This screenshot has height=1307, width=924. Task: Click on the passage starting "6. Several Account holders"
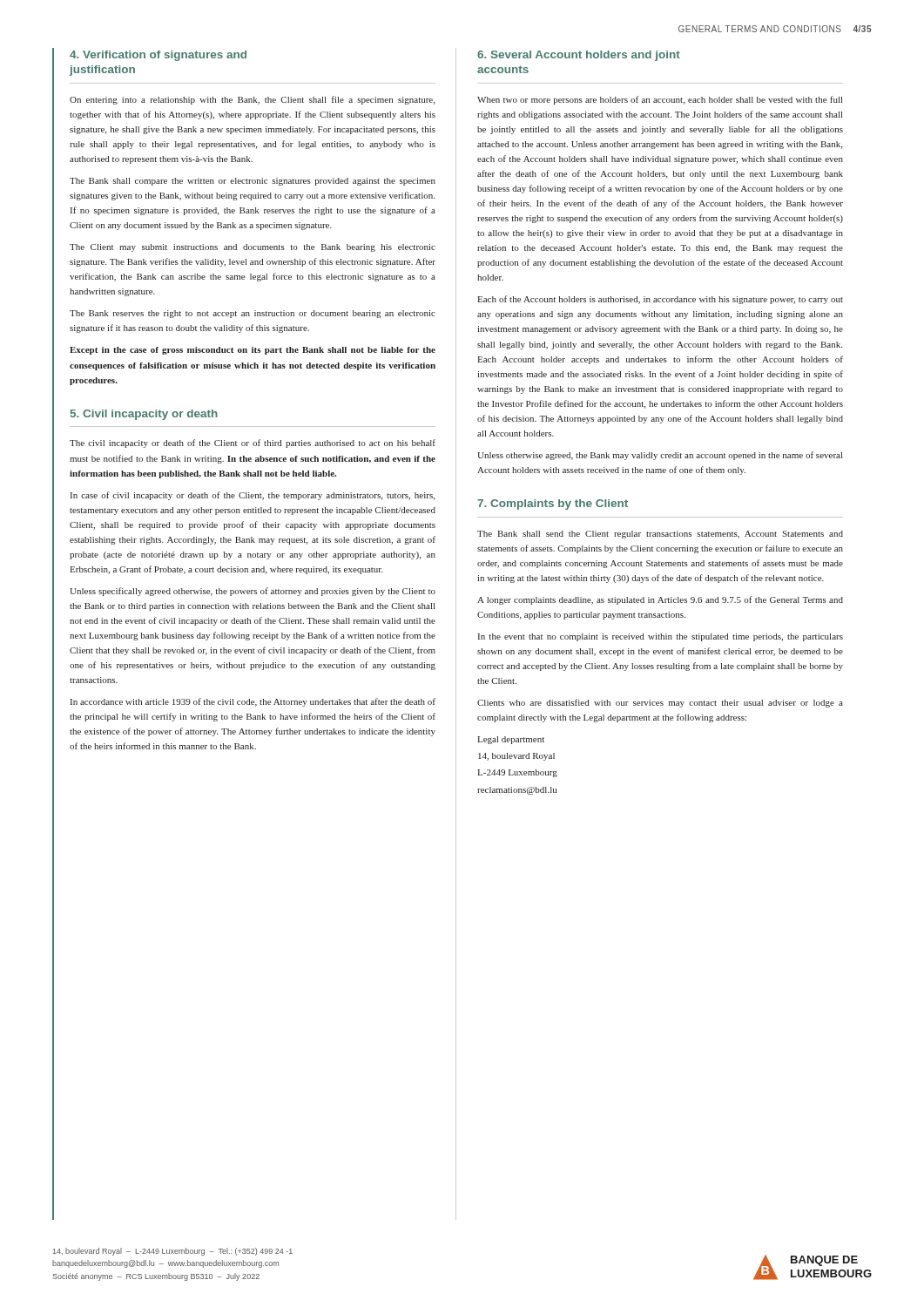(x=579, y=62)
